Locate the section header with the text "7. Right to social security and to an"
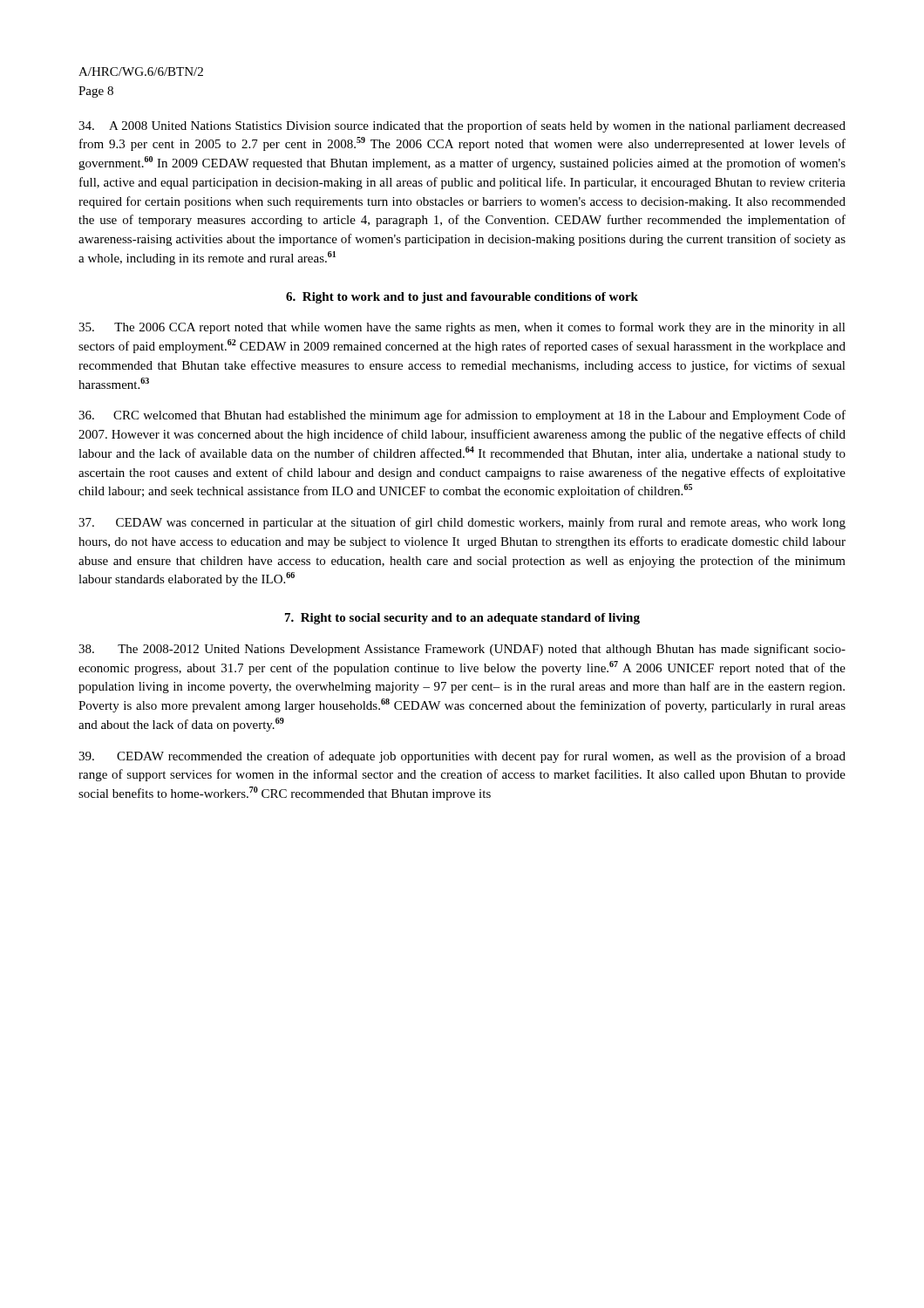 coord(462,617)
